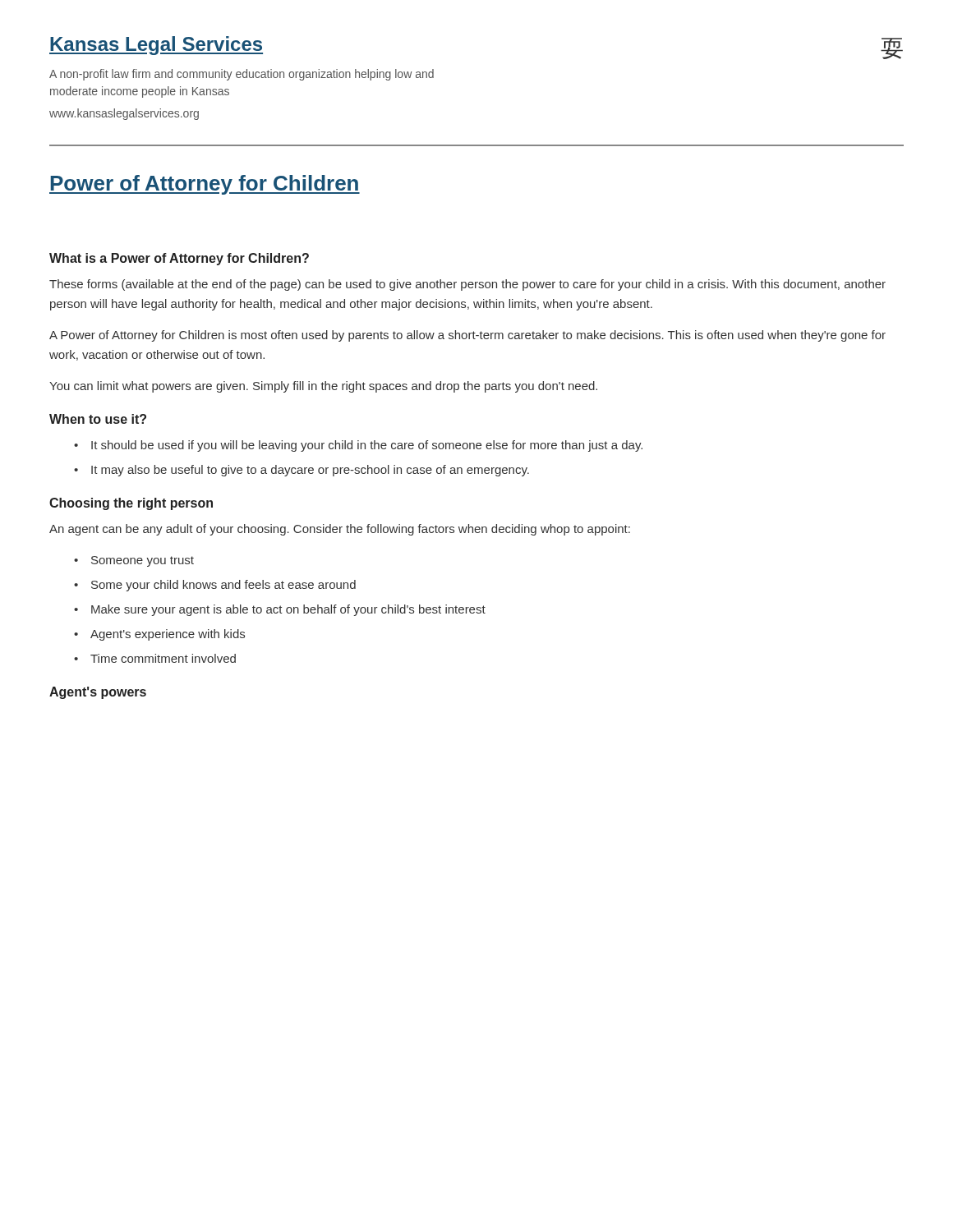The width and height of the screenshot is (953, 1232).
Task: Where is the passage that starts "A non-profit law firm and community"?
Action: 242,75
